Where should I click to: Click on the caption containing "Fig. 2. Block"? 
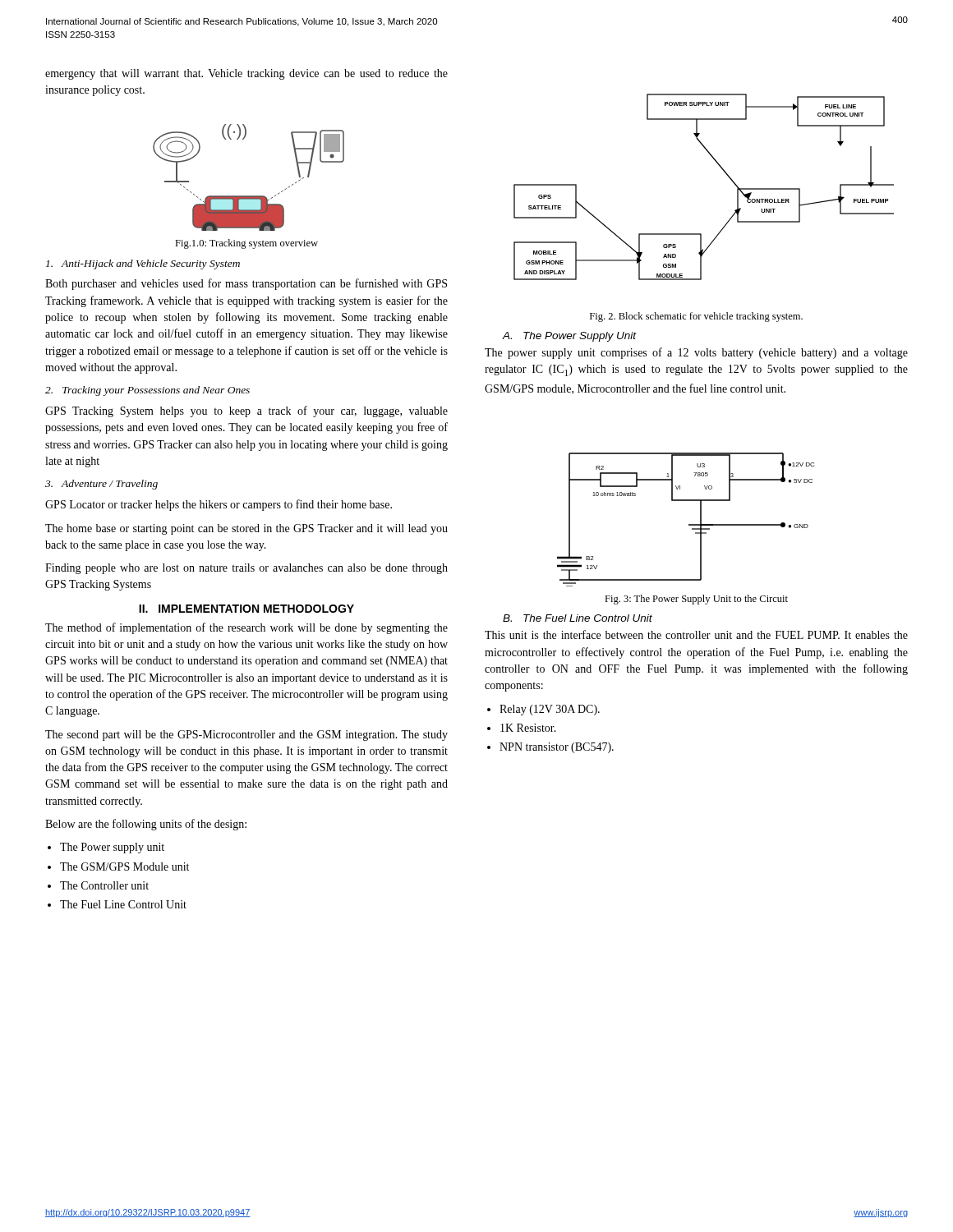696,316
